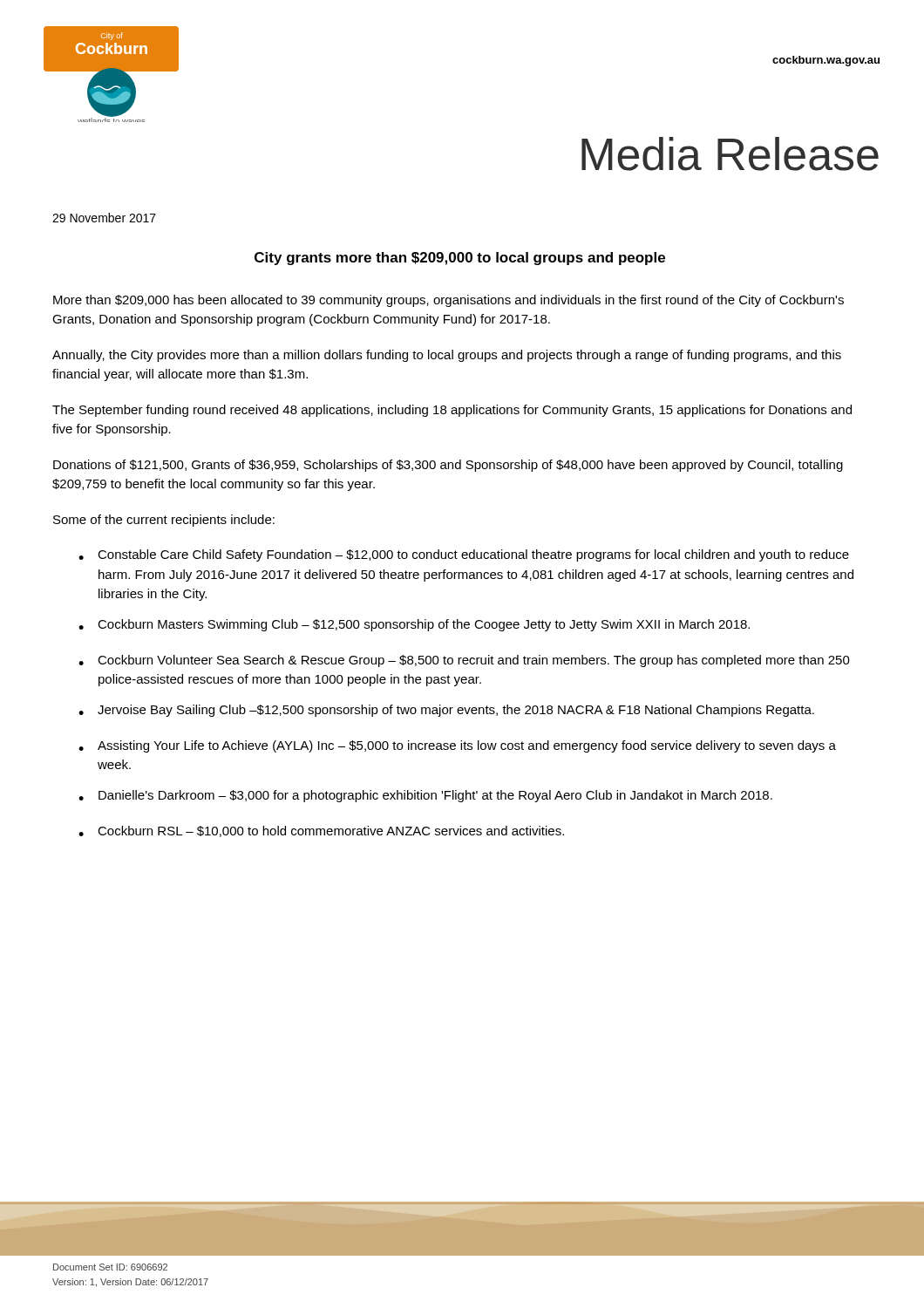This screenshot has width=924, height=1308.
Task: Select the region starting "Some of the"
Action: point(164,519)
